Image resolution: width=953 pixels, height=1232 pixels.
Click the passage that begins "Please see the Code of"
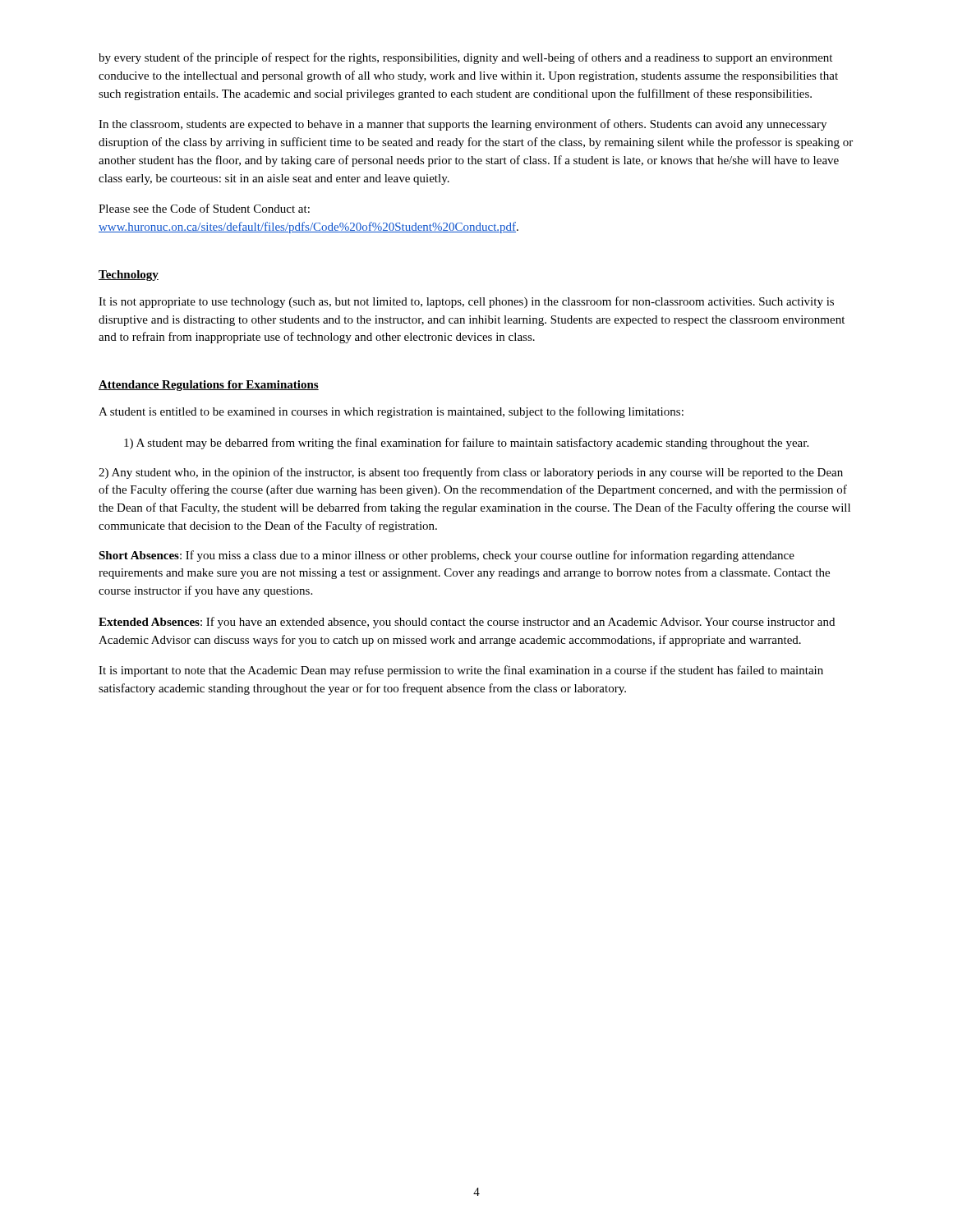[476, 218]
